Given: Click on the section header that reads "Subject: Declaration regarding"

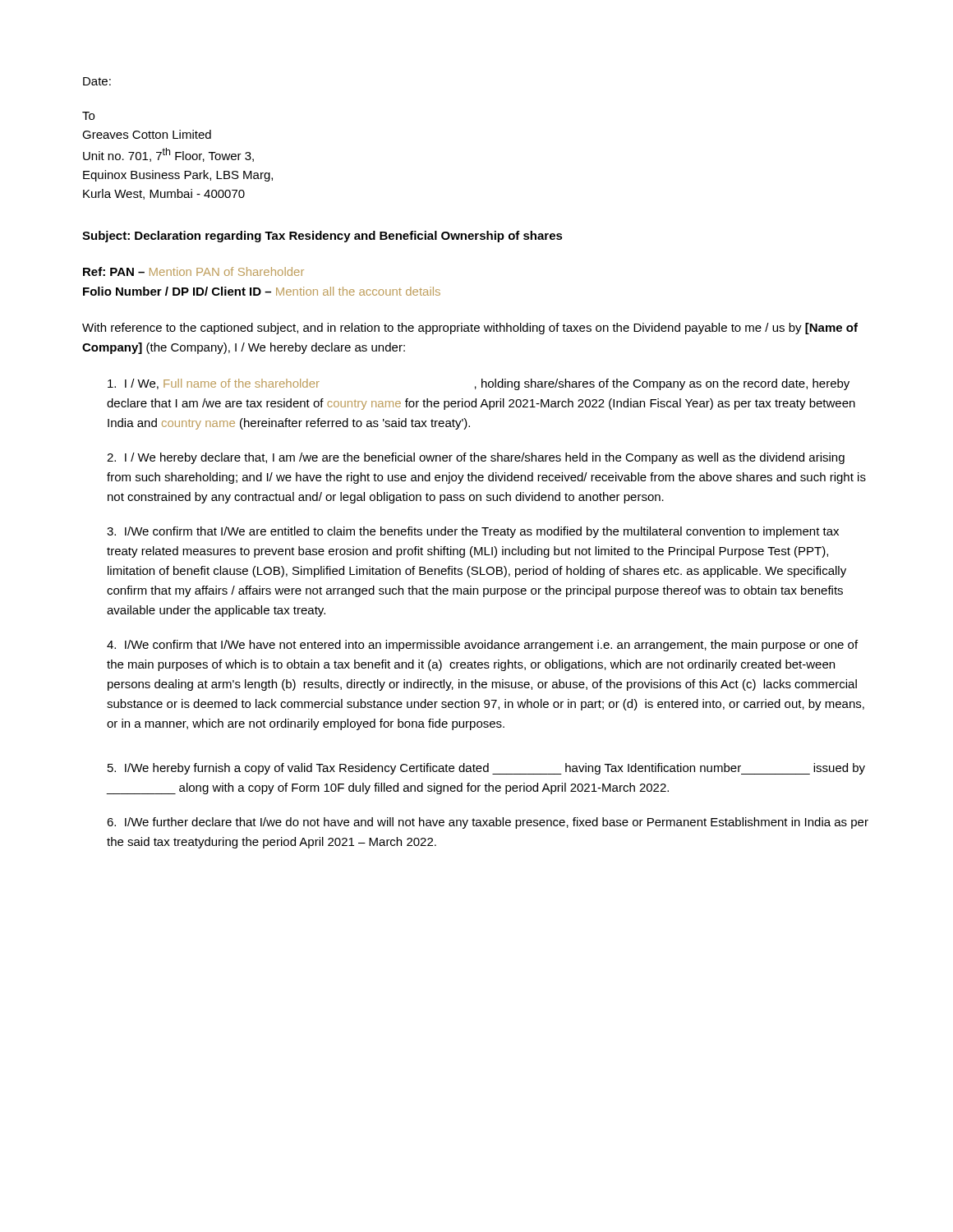Looking at the screenshot, I should (322, 235).
